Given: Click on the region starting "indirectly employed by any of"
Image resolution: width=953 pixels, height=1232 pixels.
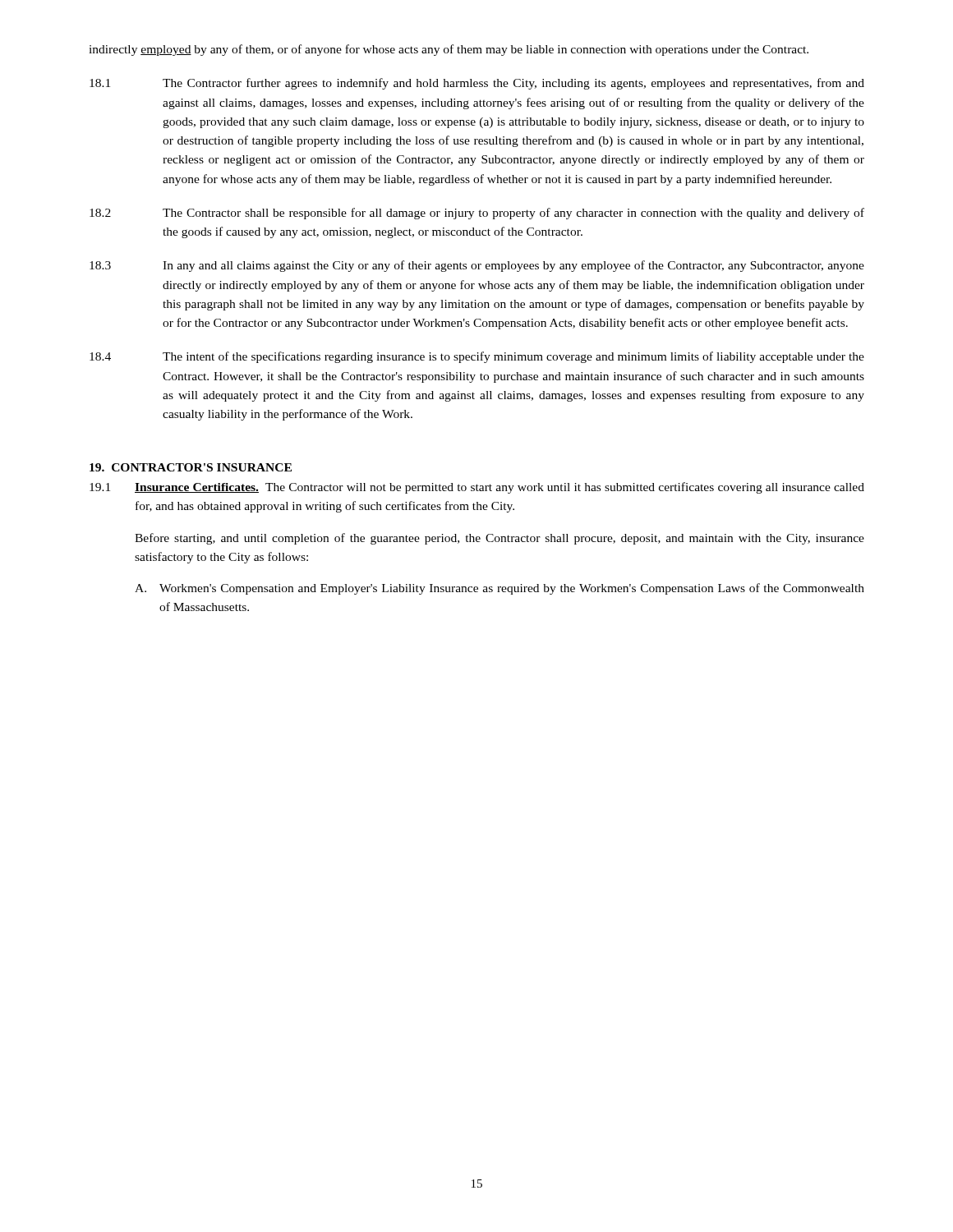Looking at the screenshot, I should click(x=449, y=49).
